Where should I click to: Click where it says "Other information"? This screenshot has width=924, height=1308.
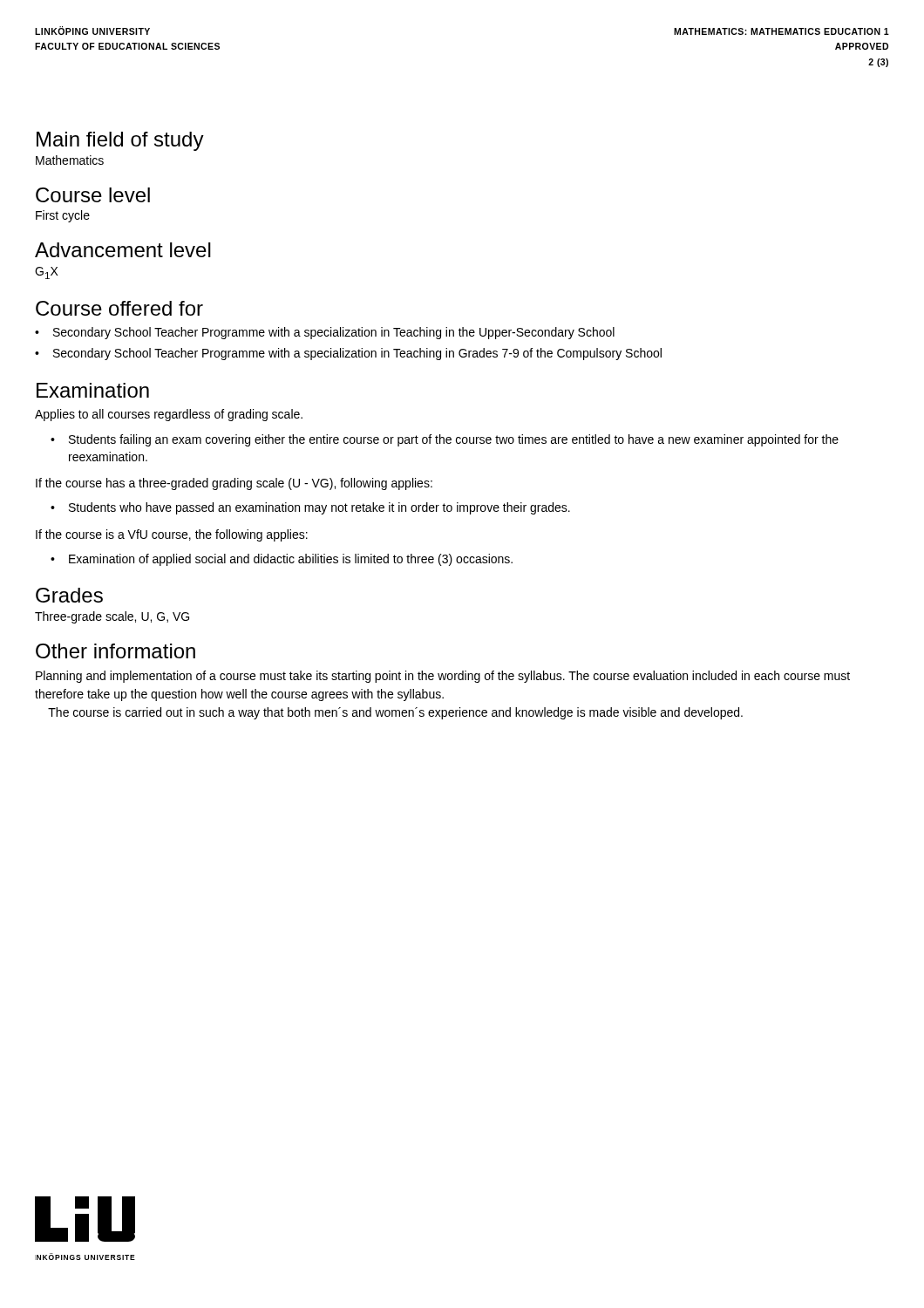point(116,651)
